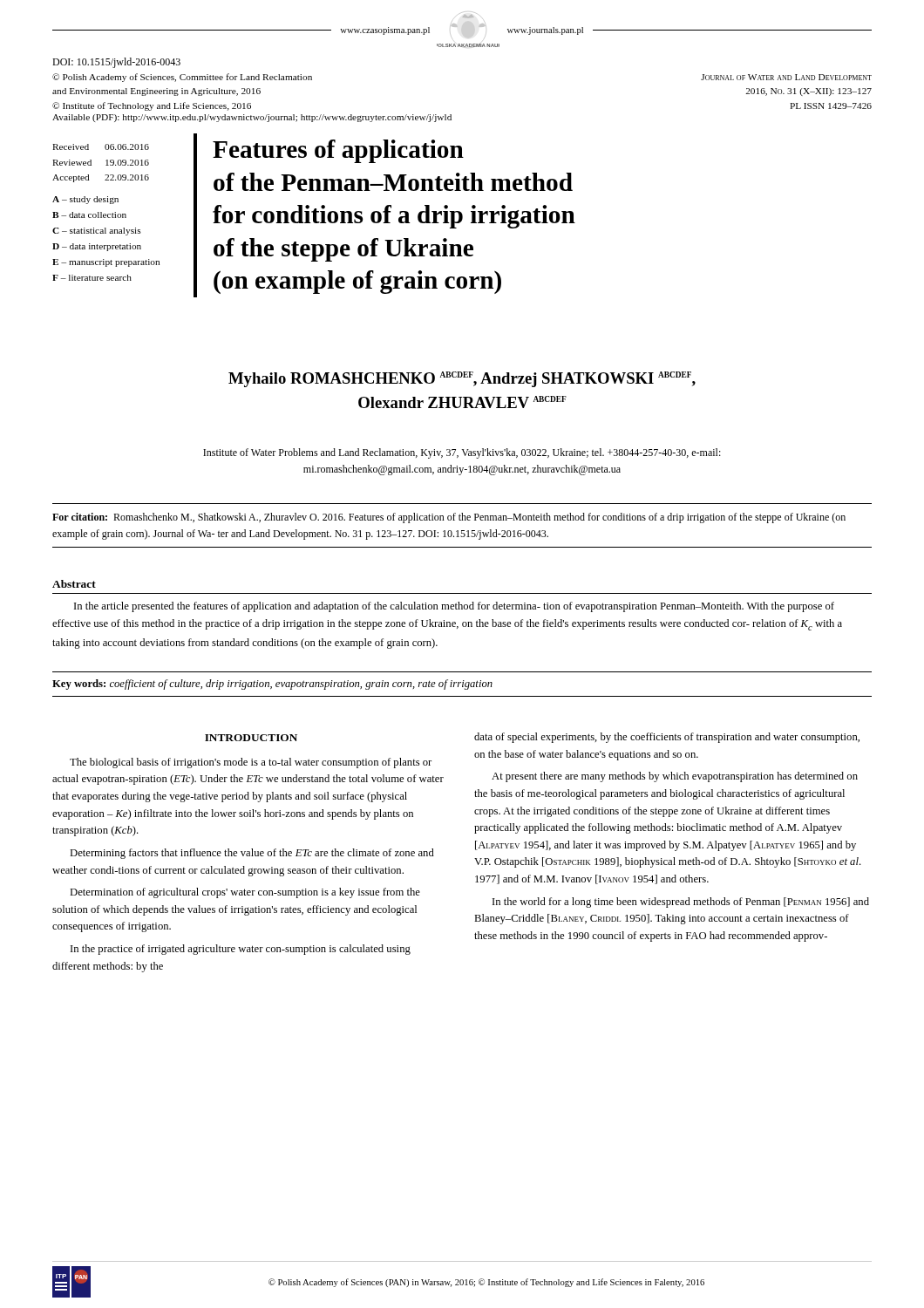
Task: Click on the text that reads "DOI: 10.1515/jwld-2016-0043"
Action: pos(117,62)
